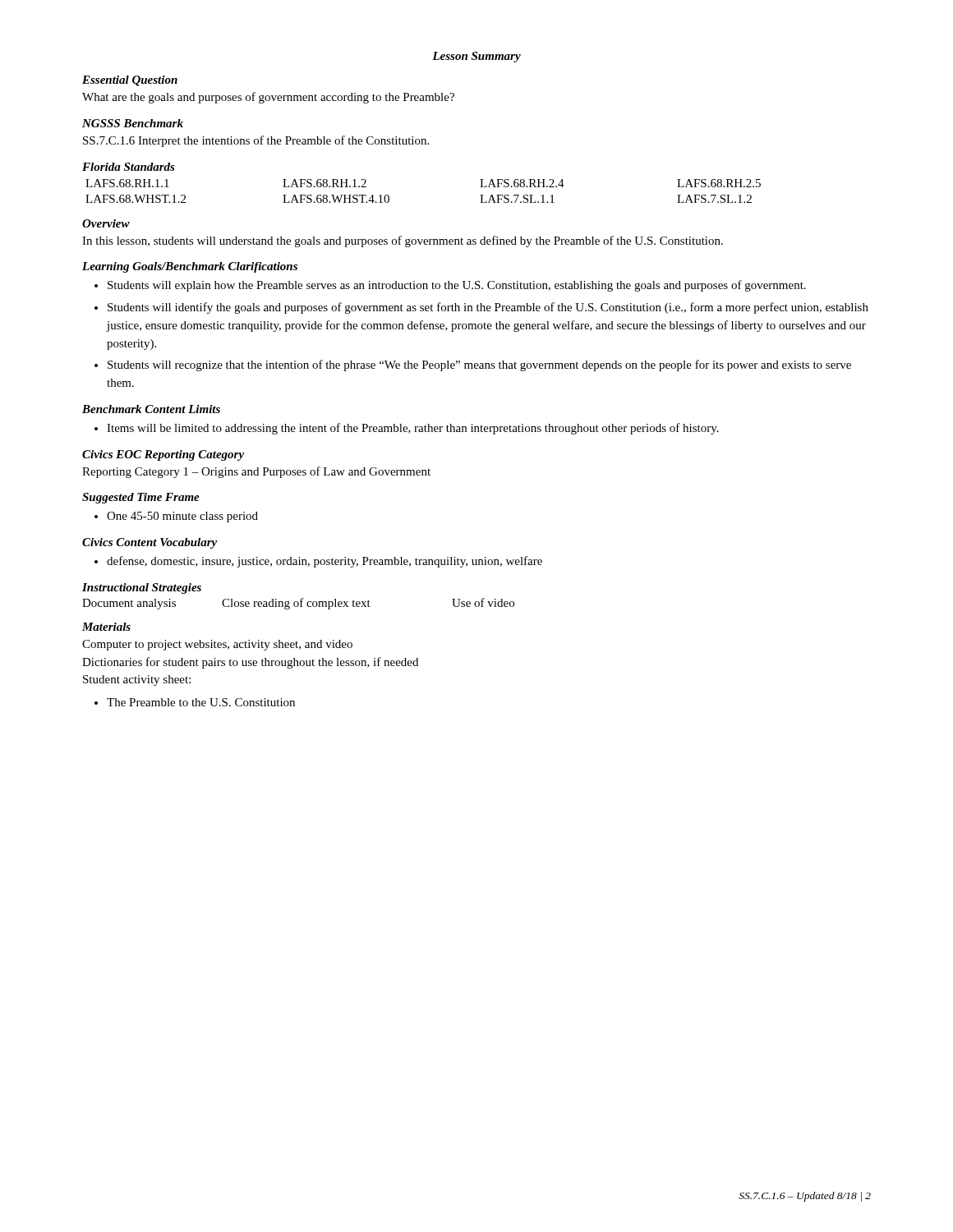
Task: Find "Essential Question" on this page
Action: [x=130, y=80]
